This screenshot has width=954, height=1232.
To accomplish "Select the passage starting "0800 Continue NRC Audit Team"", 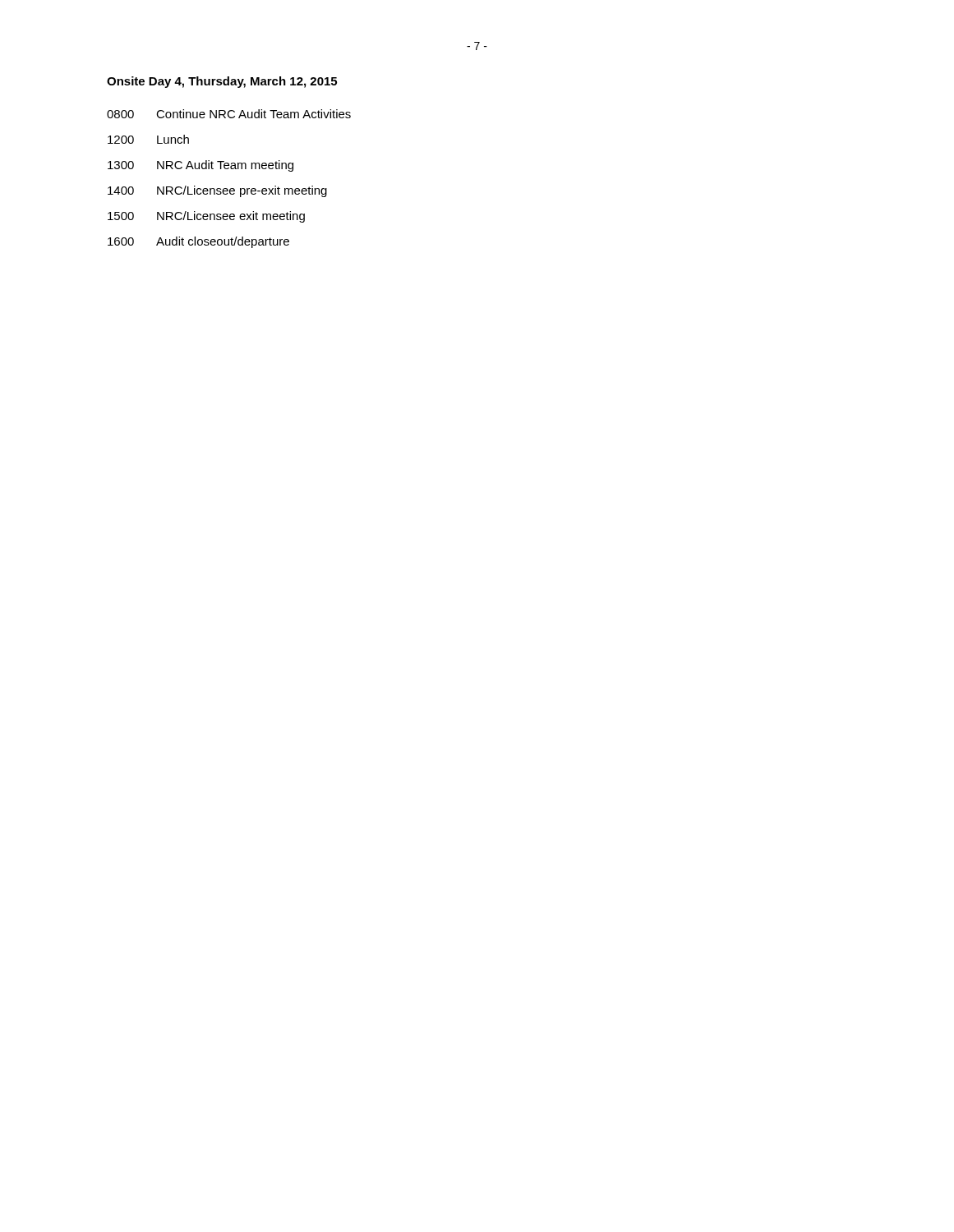I will coord(229,114).
